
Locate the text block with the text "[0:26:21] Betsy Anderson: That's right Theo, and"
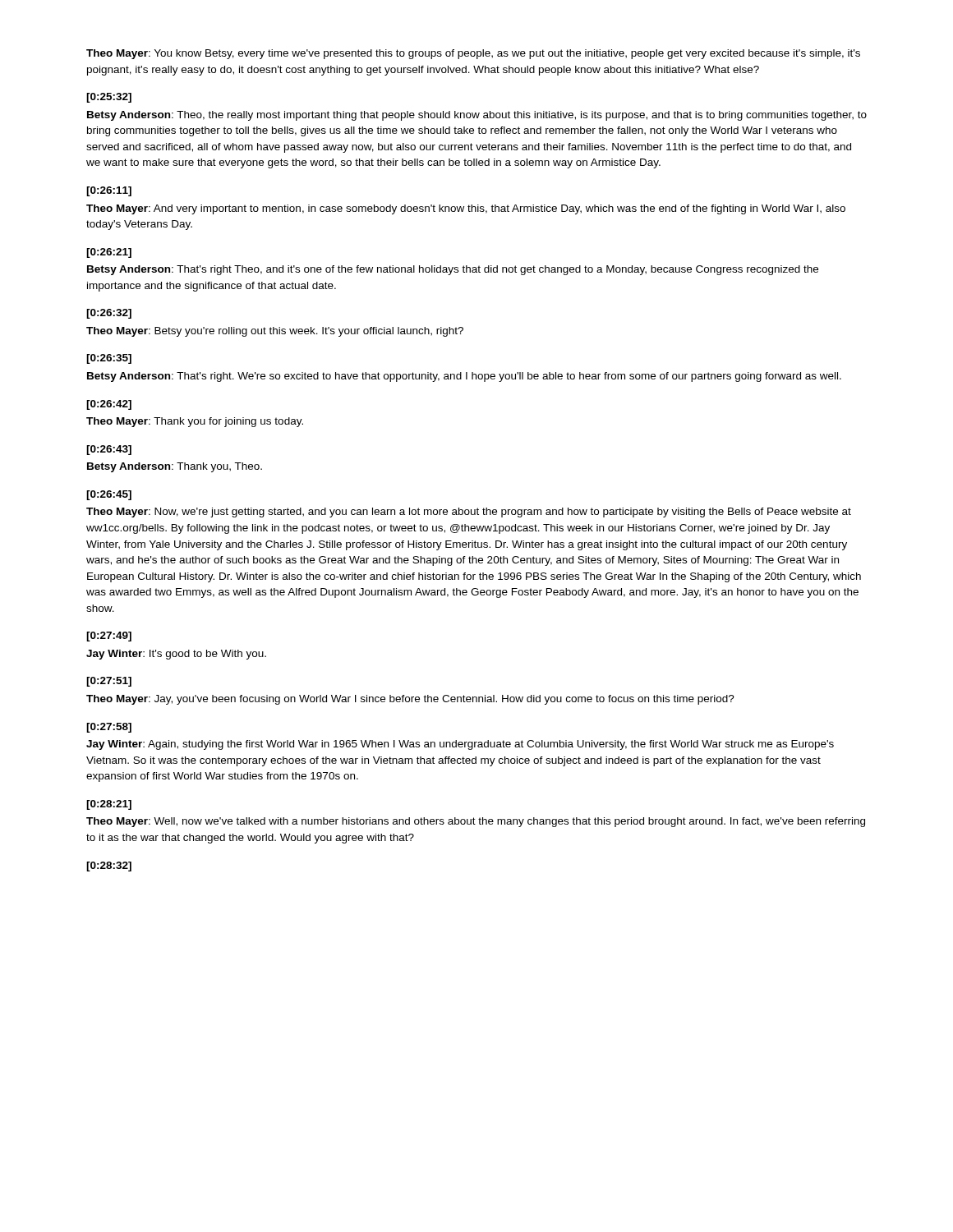pyautogui.click(x=476, y=269)
